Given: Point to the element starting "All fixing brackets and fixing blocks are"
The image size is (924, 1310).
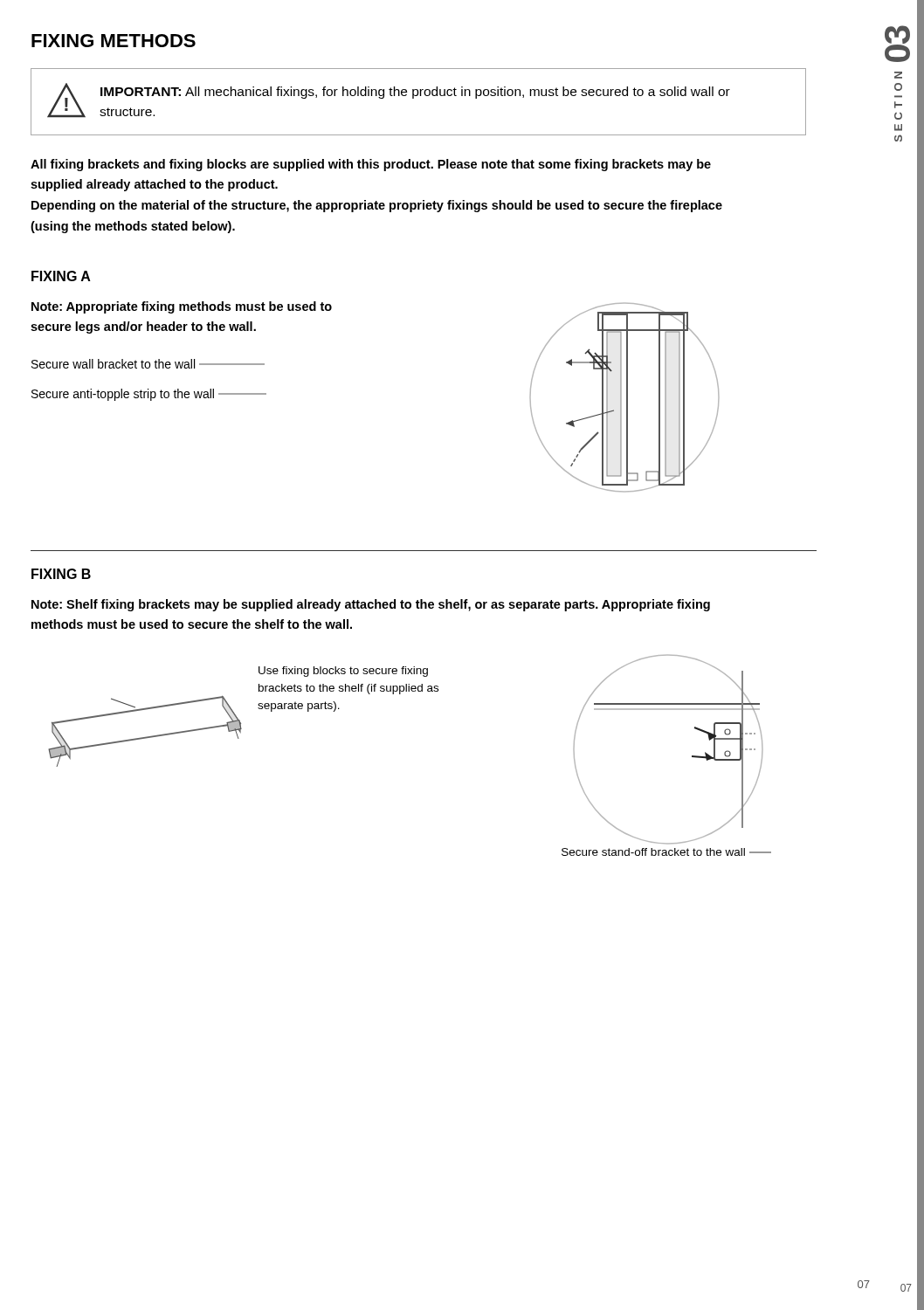Looking at the screenshot, I should click(376, 195).
